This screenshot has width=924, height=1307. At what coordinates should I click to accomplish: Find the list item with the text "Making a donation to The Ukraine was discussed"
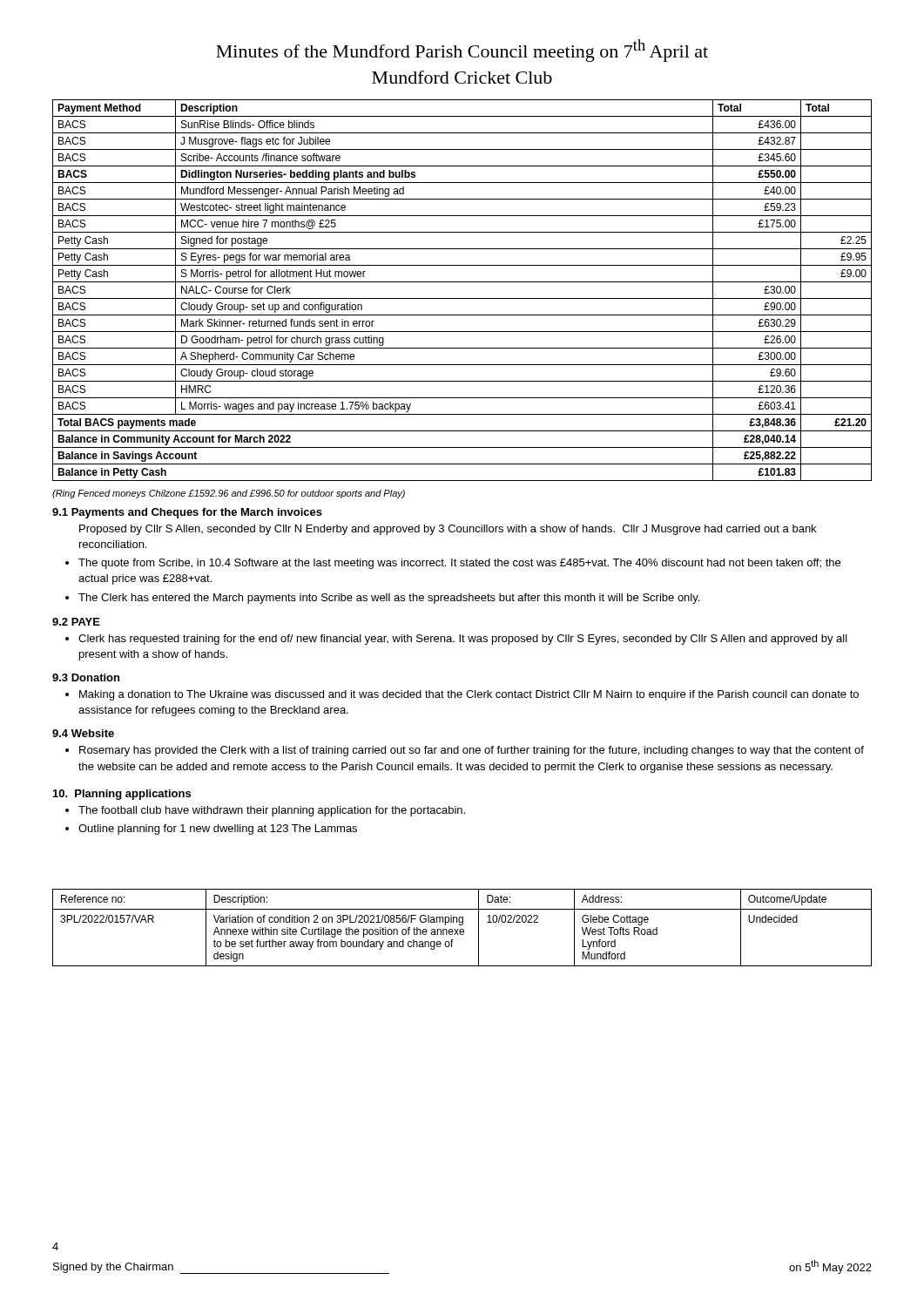click(x=469, y=702)
